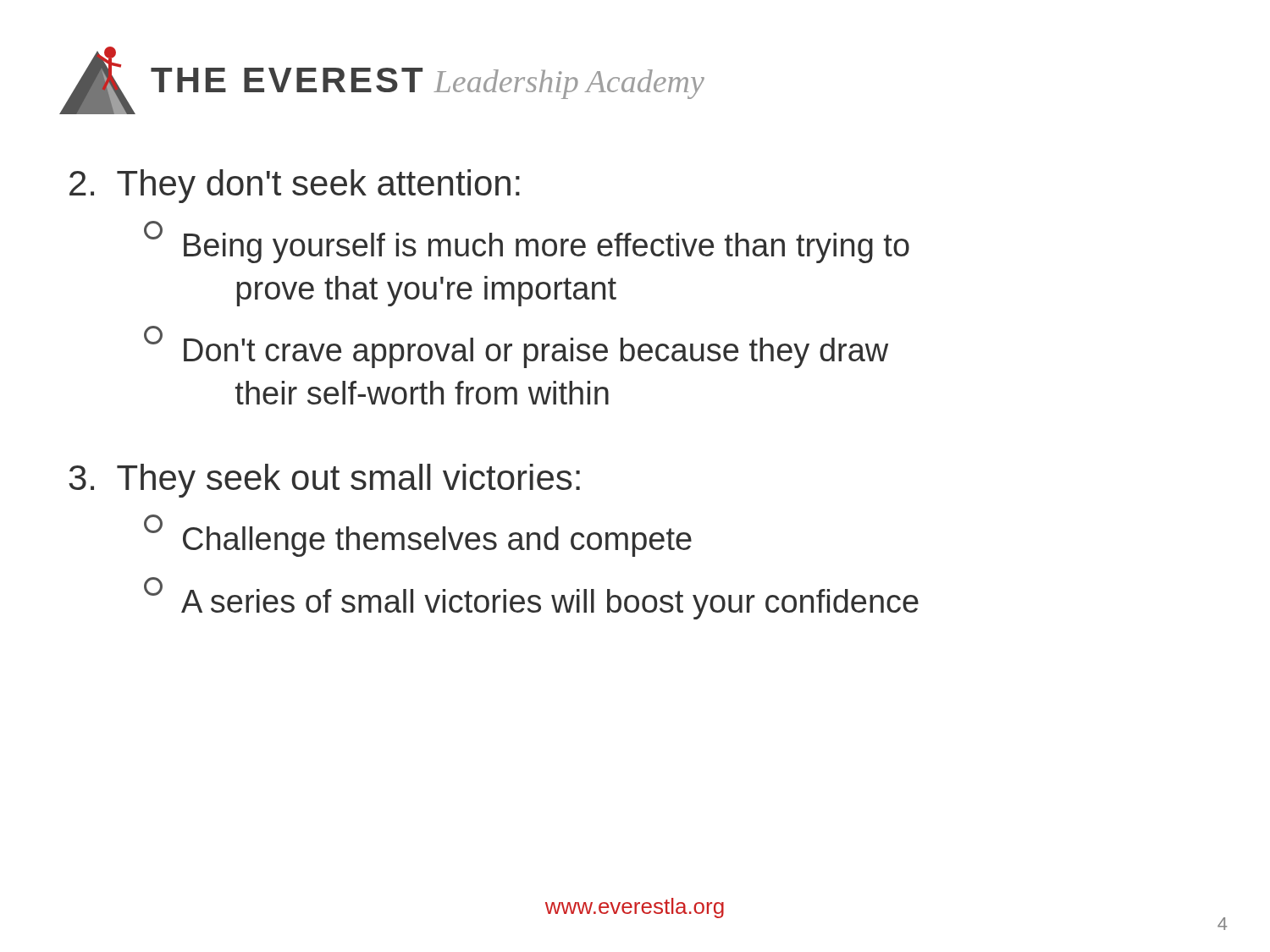The height and width of the screenshot is (952, 1270).
Task: Locate the element starting "A series of small victories"
Action: click(673, 602)
